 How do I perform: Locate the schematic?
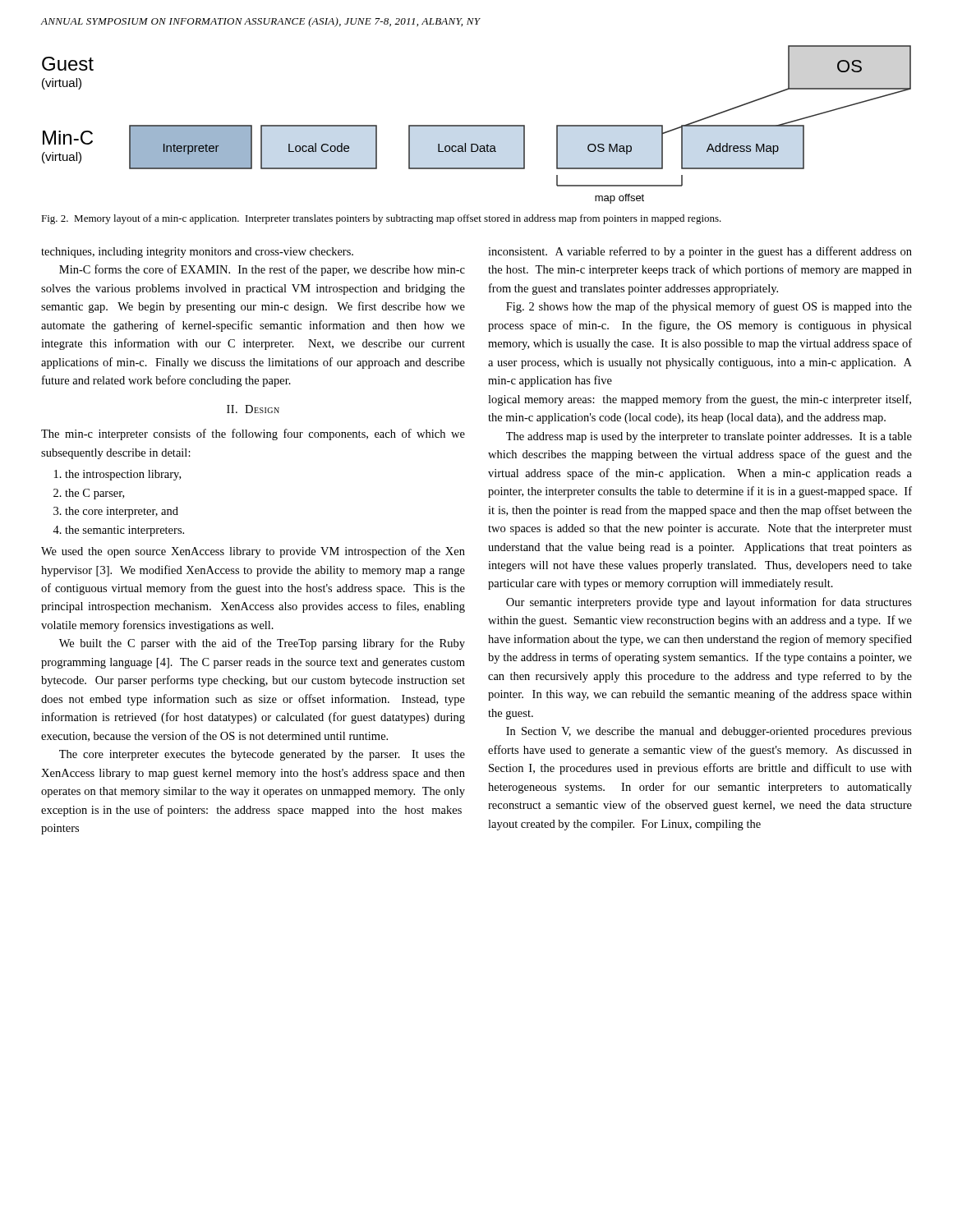tap(476, 126)
